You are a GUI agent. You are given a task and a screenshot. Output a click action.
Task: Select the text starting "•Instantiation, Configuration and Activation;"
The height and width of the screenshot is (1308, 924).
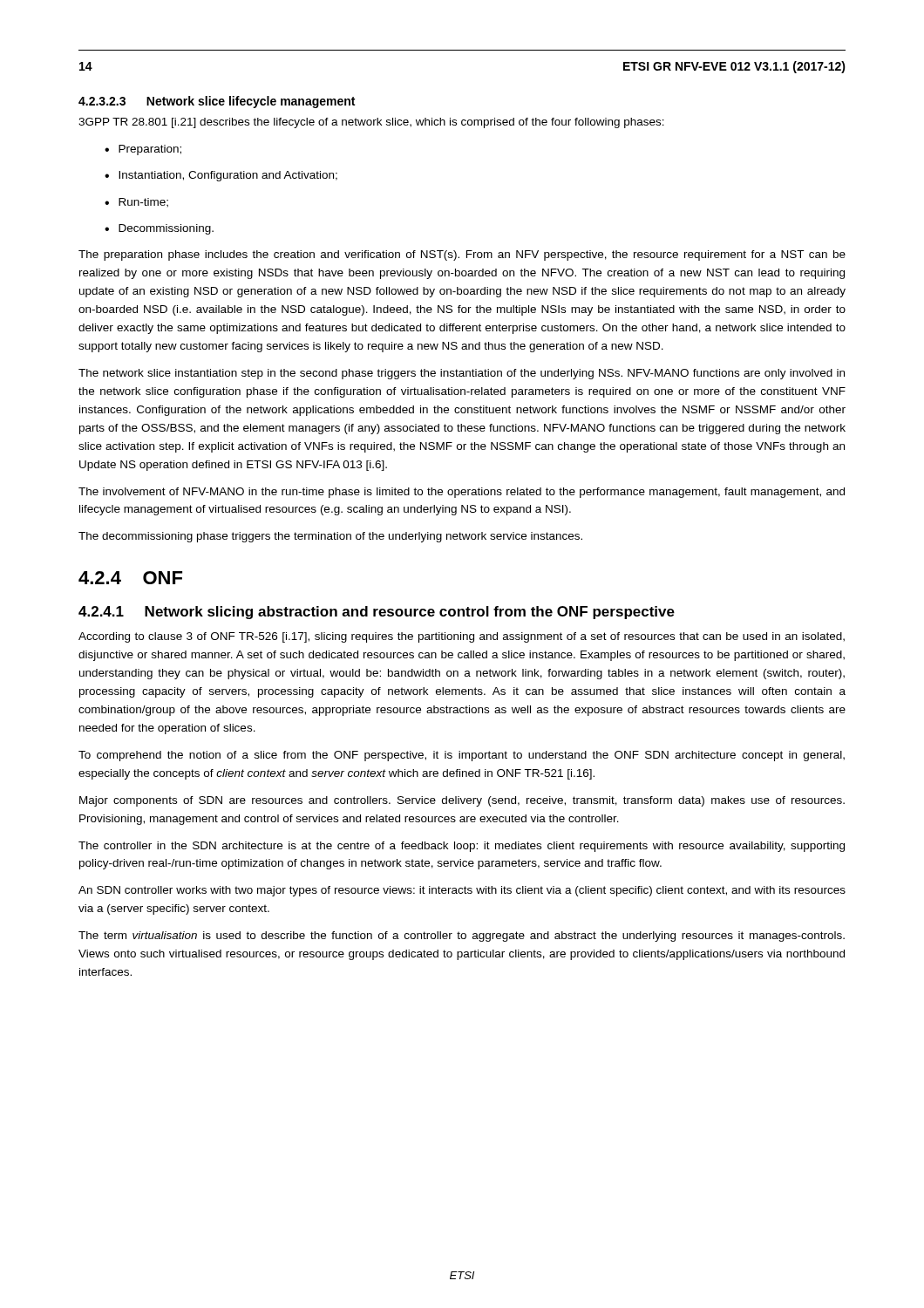[x=221, y=177]
